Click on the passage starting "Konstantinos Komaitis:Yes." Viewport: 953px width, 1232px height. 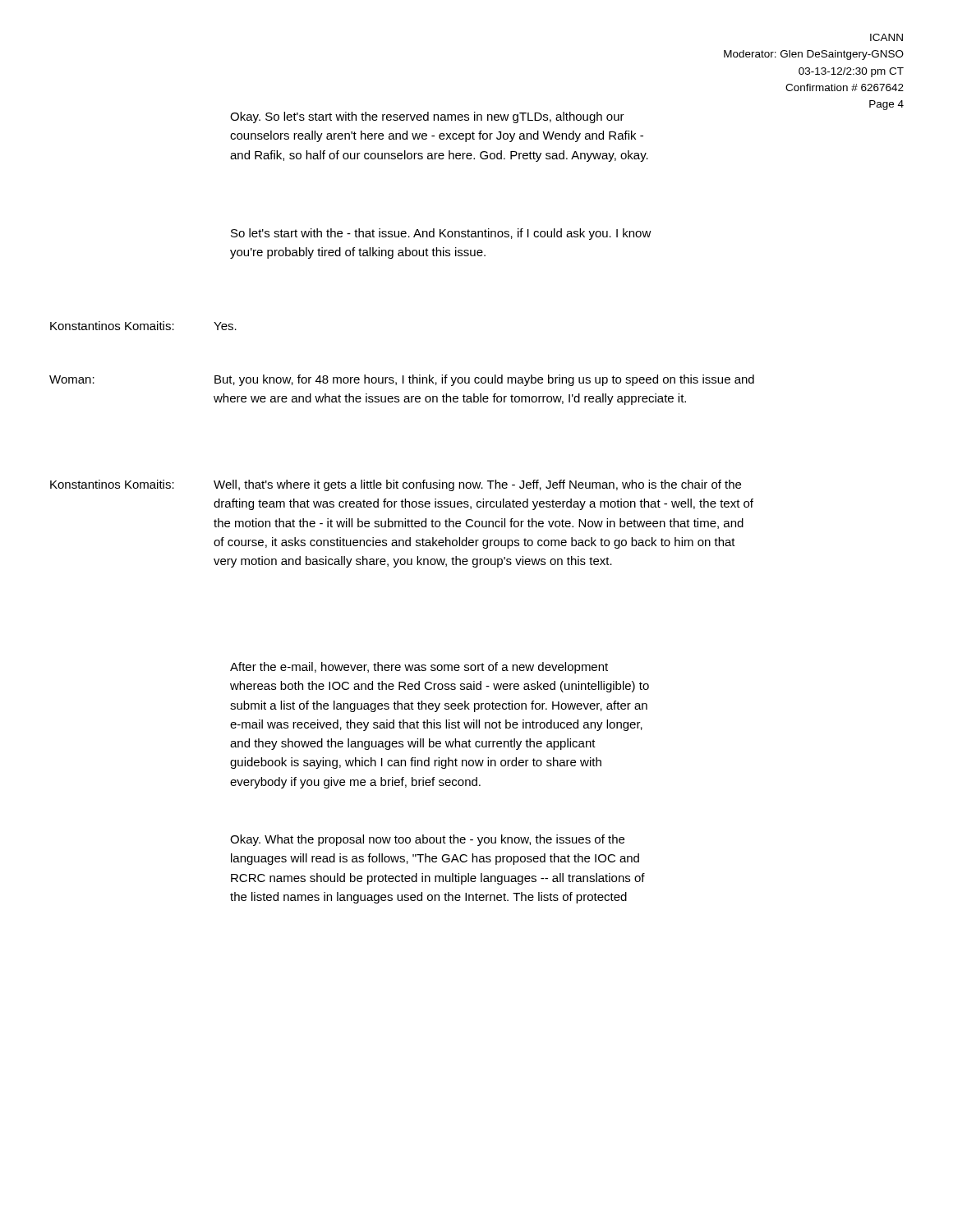tap(143, 326)
